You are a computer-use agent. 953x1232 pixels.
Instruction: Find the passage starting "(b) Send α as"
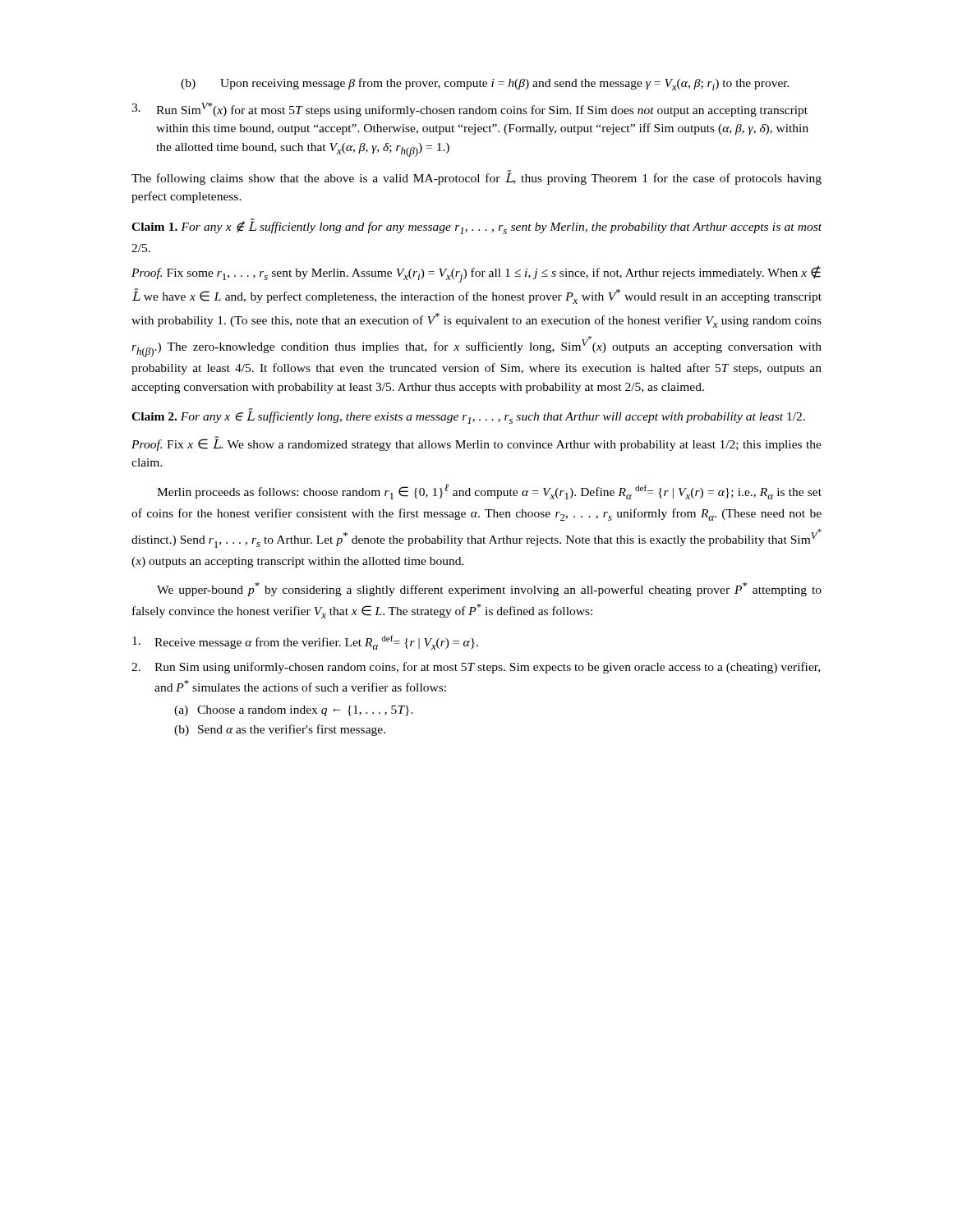(280, 730)
